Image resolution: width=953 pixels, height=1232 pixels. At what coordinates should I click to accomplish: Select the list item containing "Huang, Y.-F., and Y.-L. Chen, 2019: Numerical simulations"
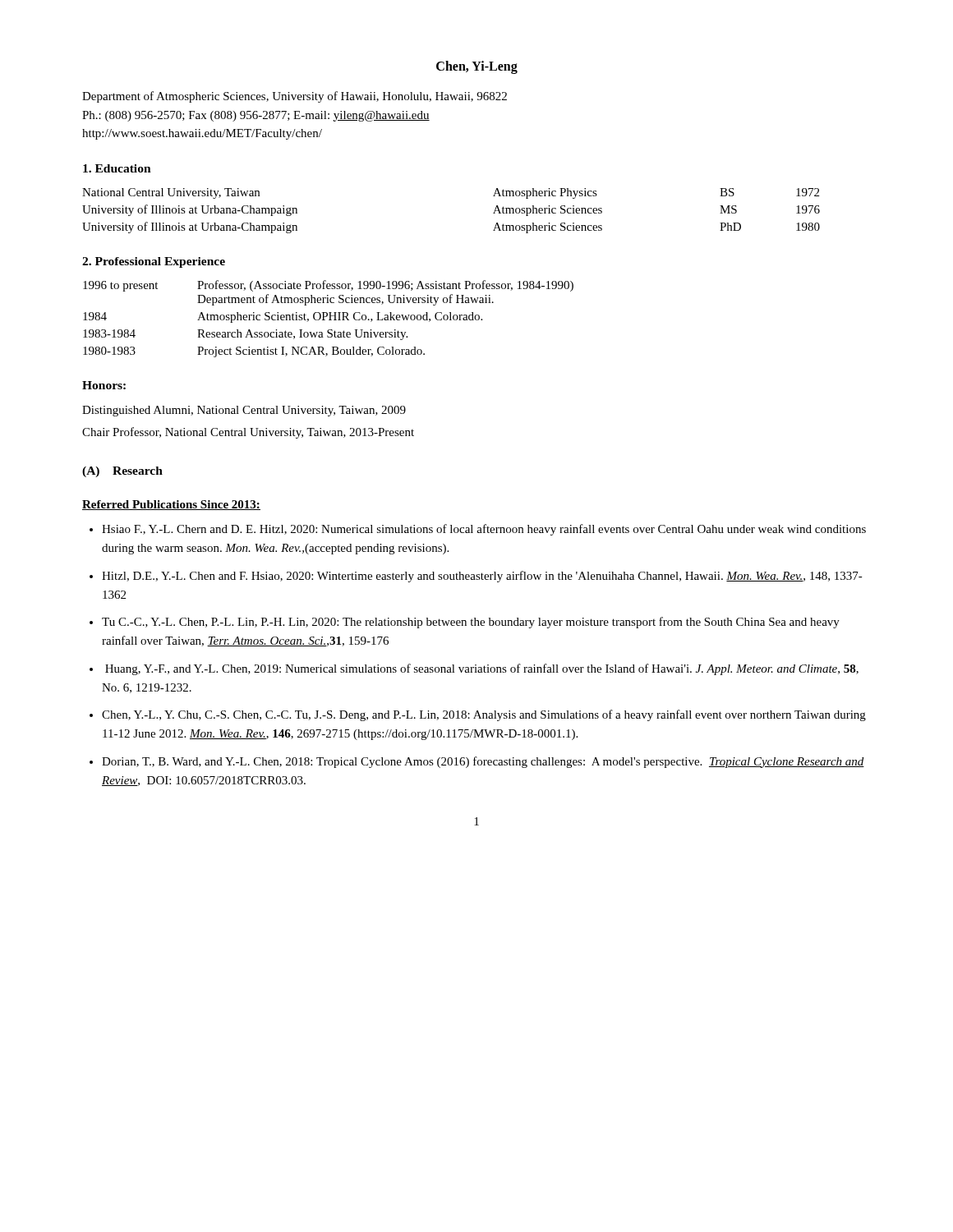coord(480,678)
